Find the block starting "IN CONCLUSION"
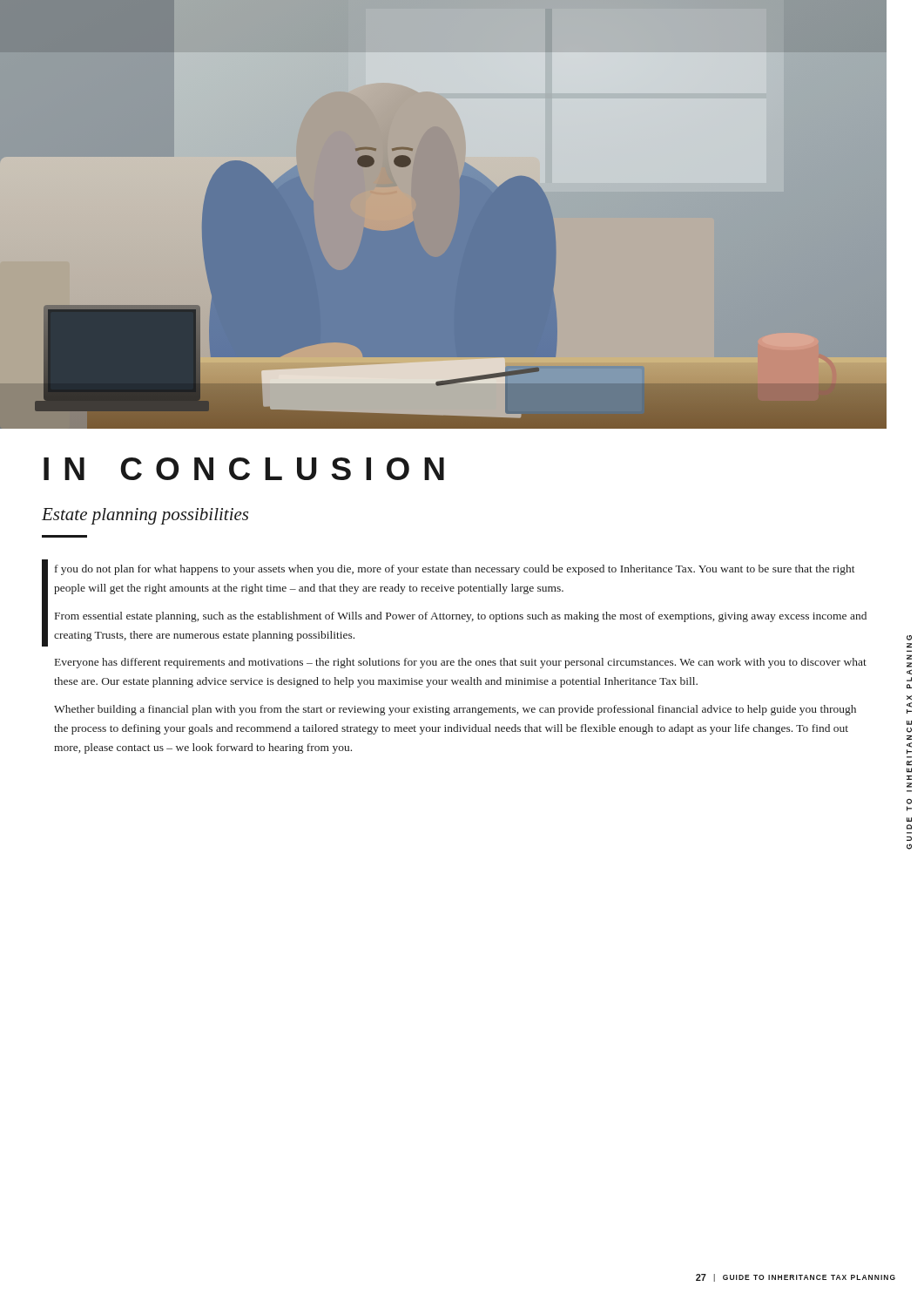 point(250,469)
